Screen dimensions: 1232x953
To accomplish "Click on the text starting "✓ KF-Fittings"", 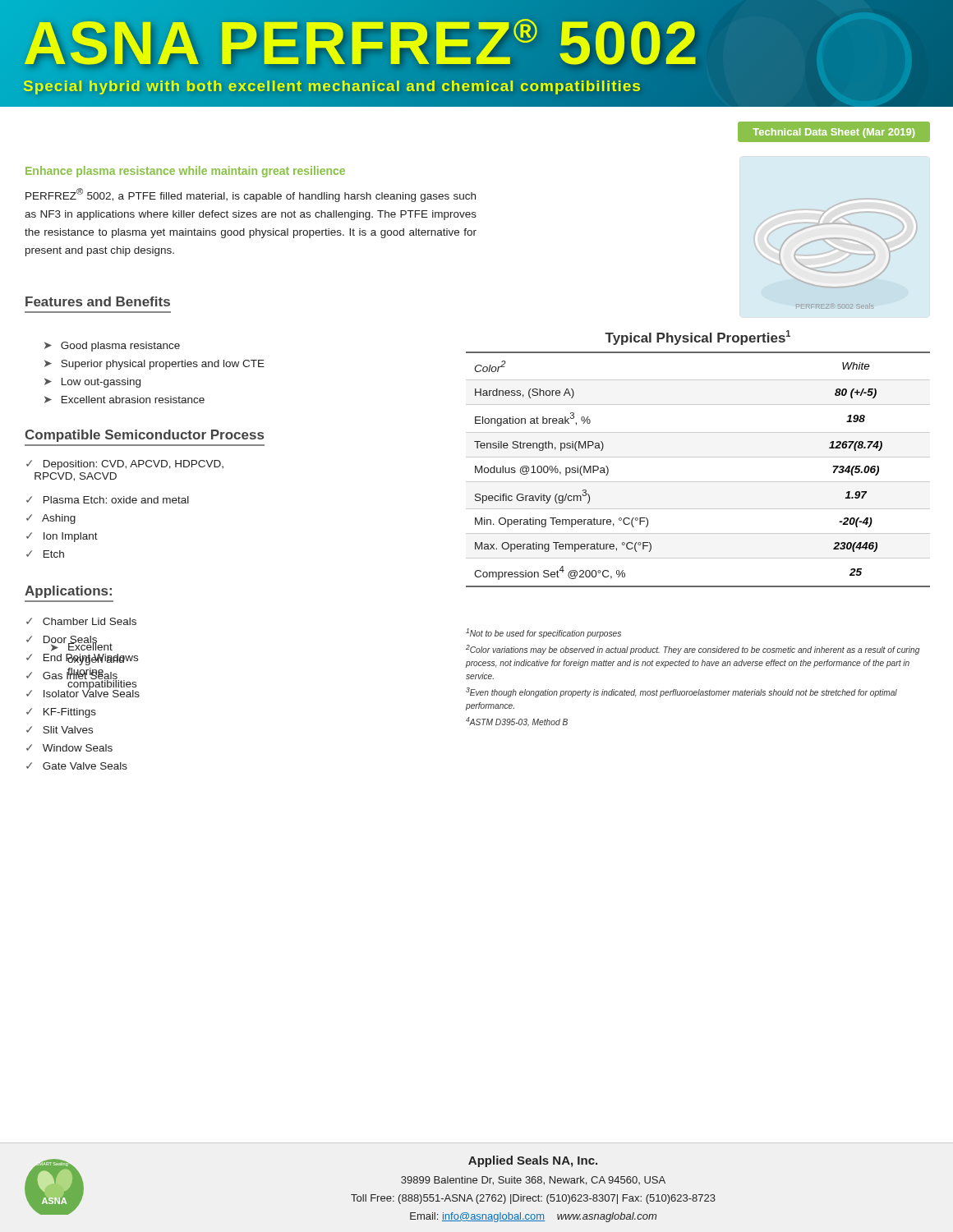I will point(60,712).
